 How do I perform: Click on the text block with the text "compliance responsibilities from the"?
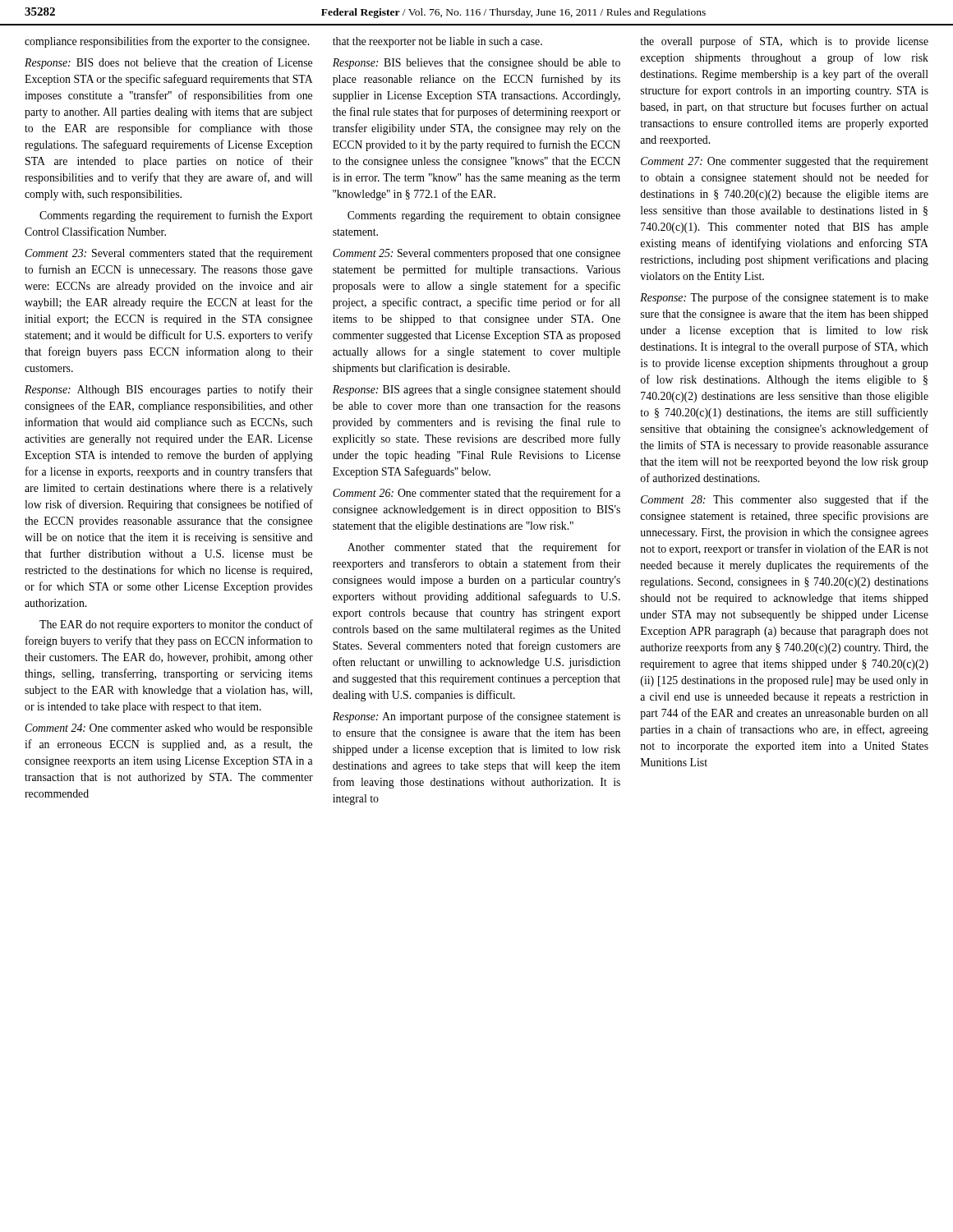coord(169,418)
